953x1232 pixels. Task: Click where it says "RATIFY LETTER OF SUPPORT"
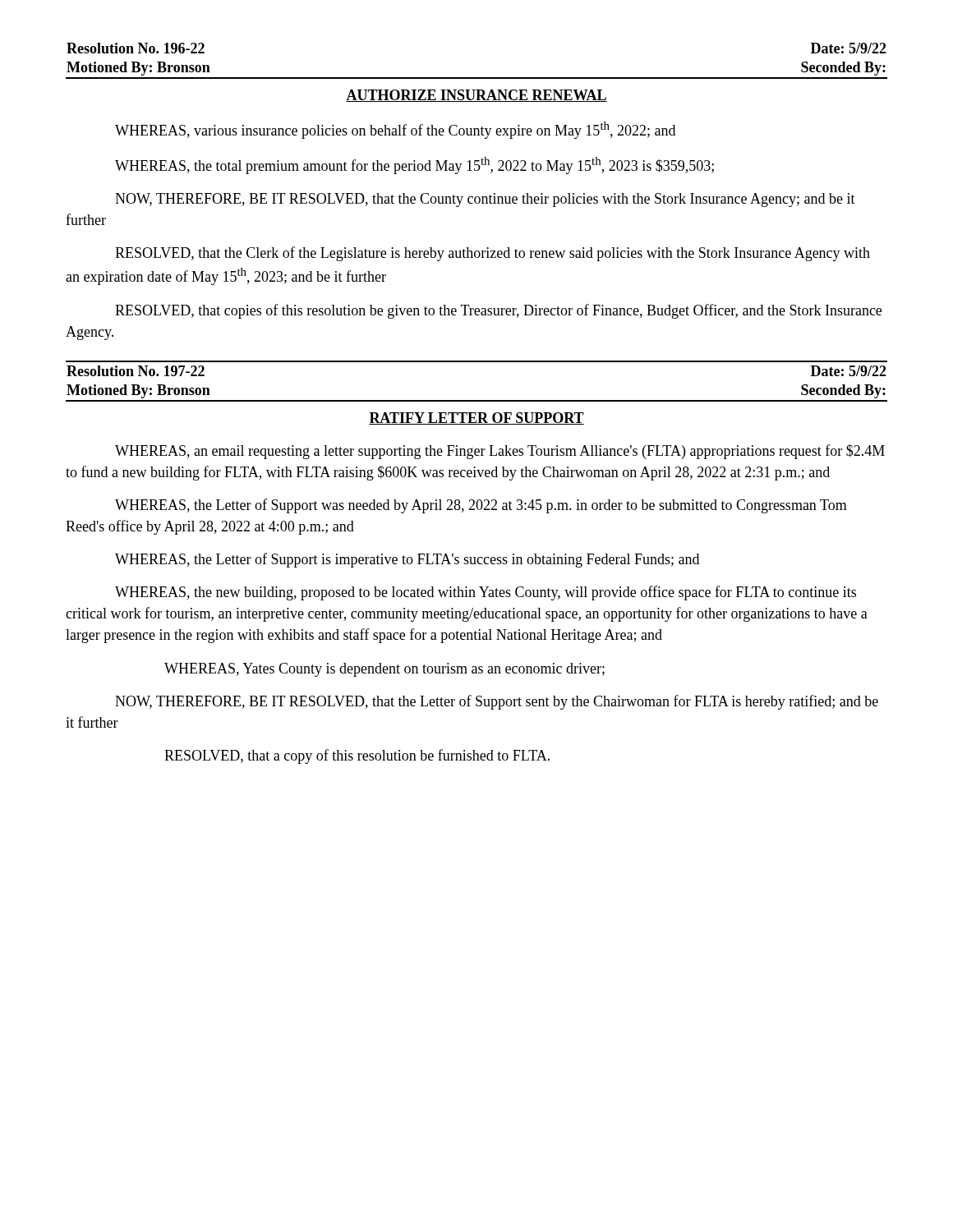pyautogui.click(x=476, y=418)
